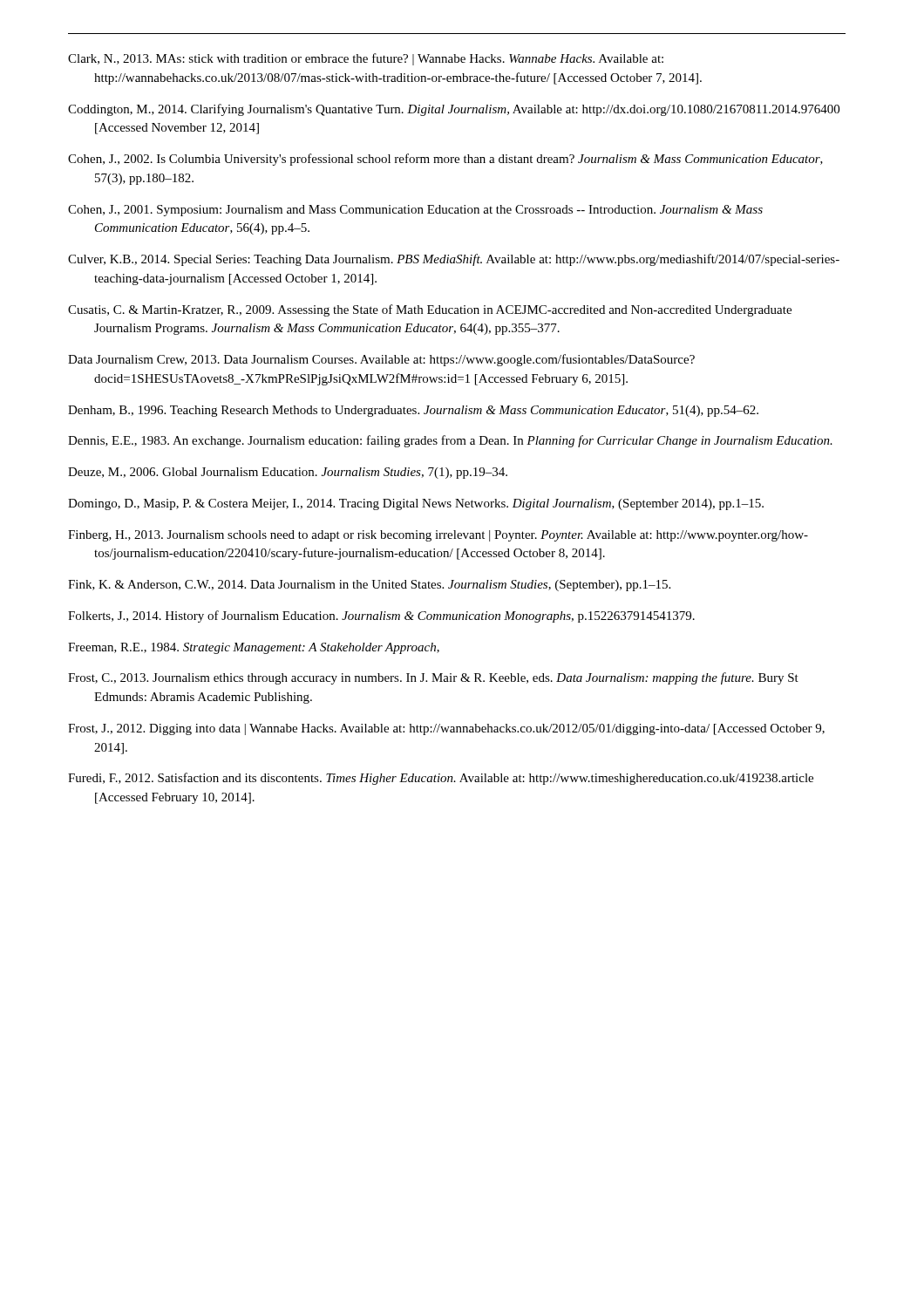Select the list item that reads "Deuze, M., 2006."
Image resolution: width=924 pixels, height=1308 pixels.
(457, 473)
